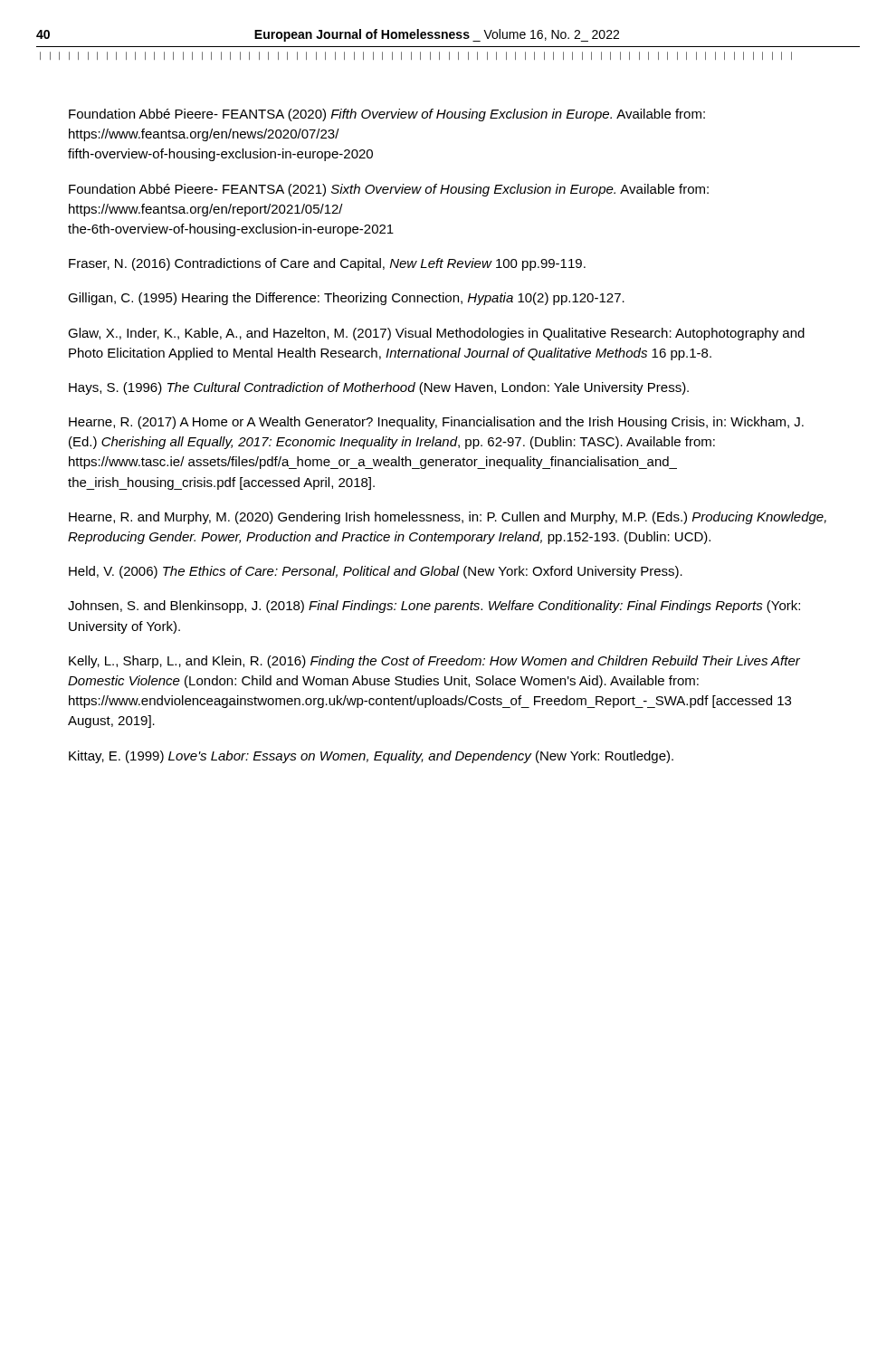Viewport: 896px width, 1358px height.
Task: Locate the passage starting "Foundation Abbé Pieere- FEANTSA (2021) Sixth Overview"
Action: point(389,190)
